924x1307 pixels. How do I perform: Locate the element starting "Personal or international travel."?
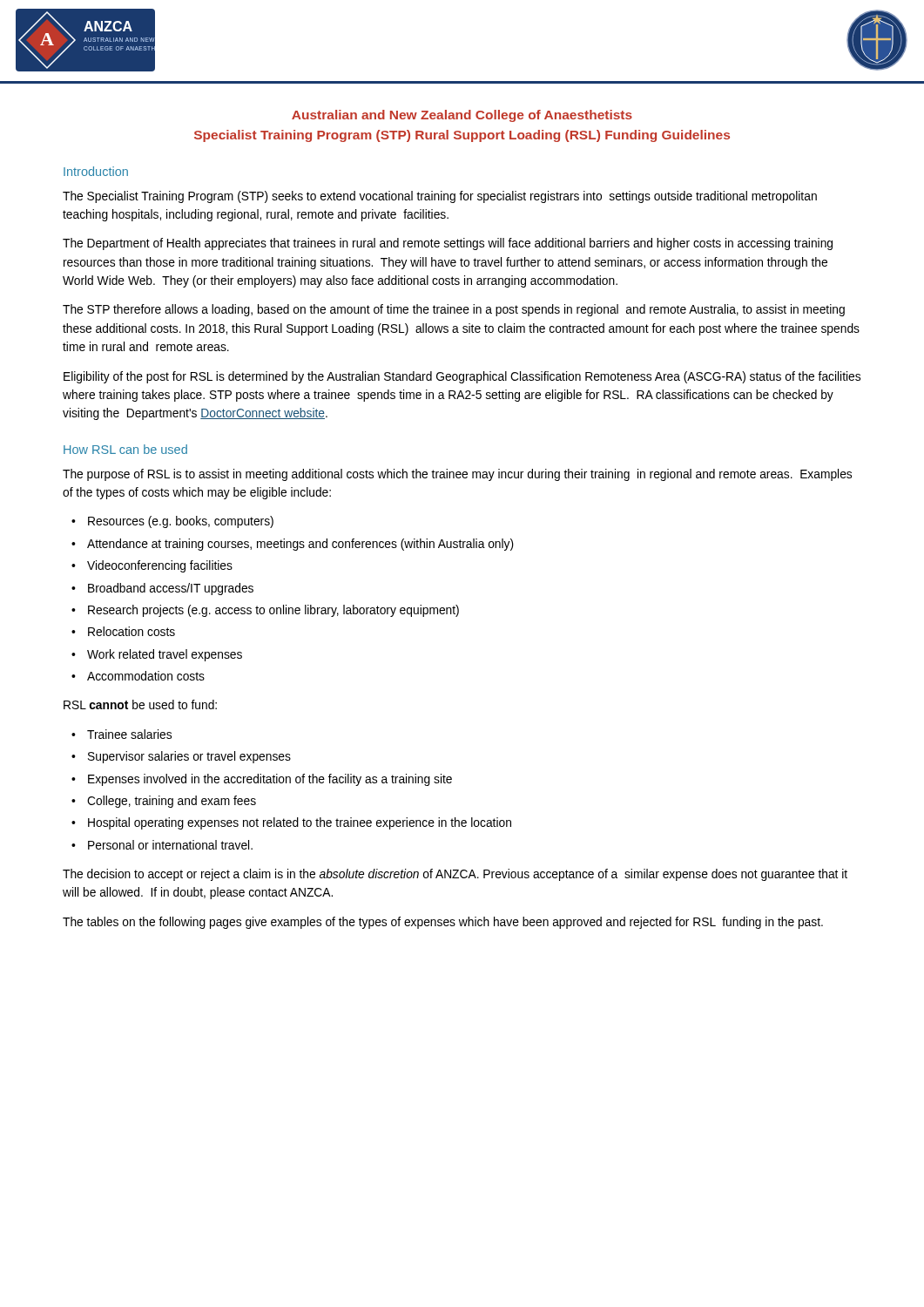tap(170, 845)
